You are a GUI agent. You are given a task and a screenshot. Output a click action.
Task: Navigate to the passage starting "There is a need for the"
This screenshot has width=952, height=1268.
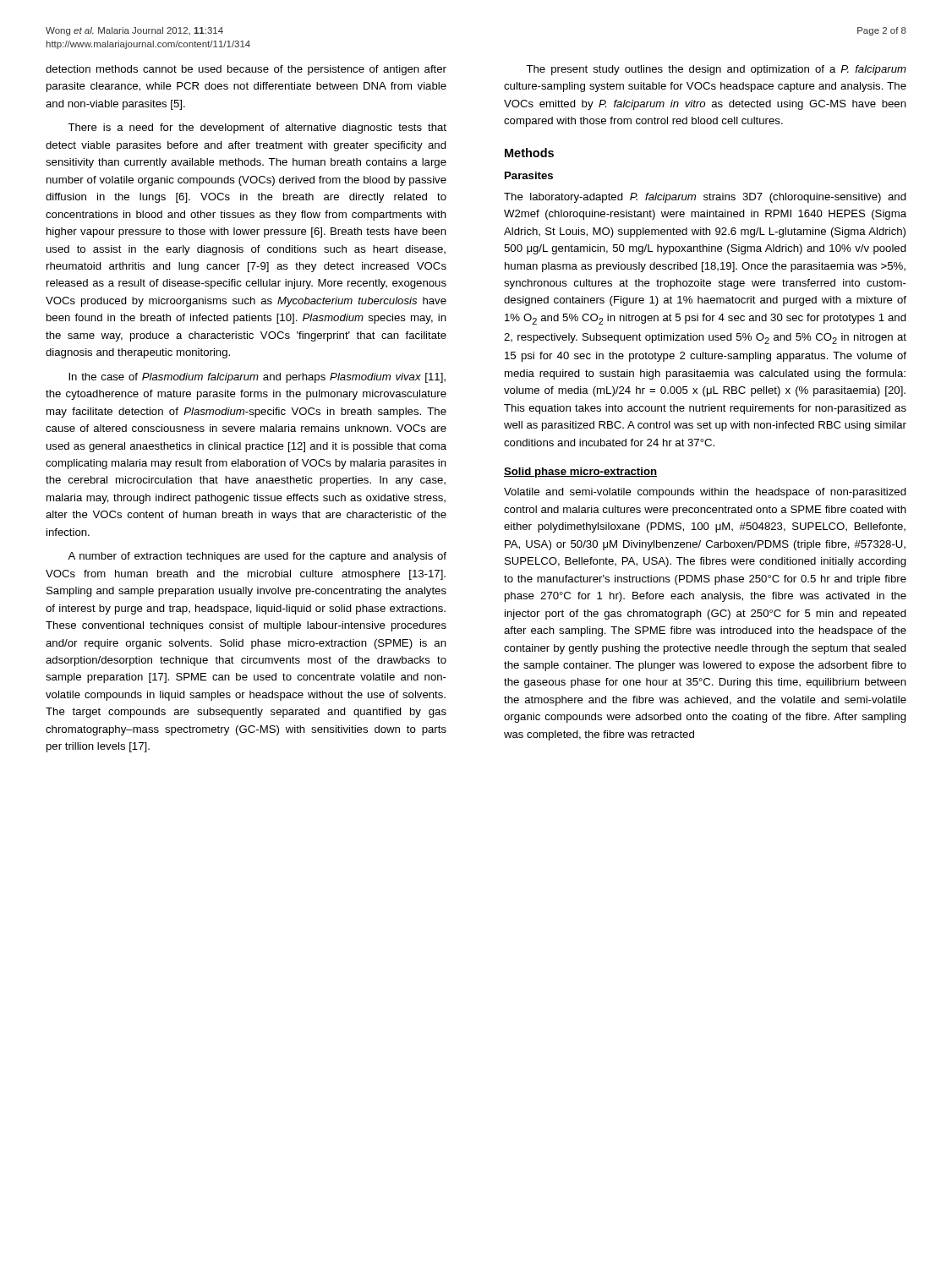coord(246,240)
